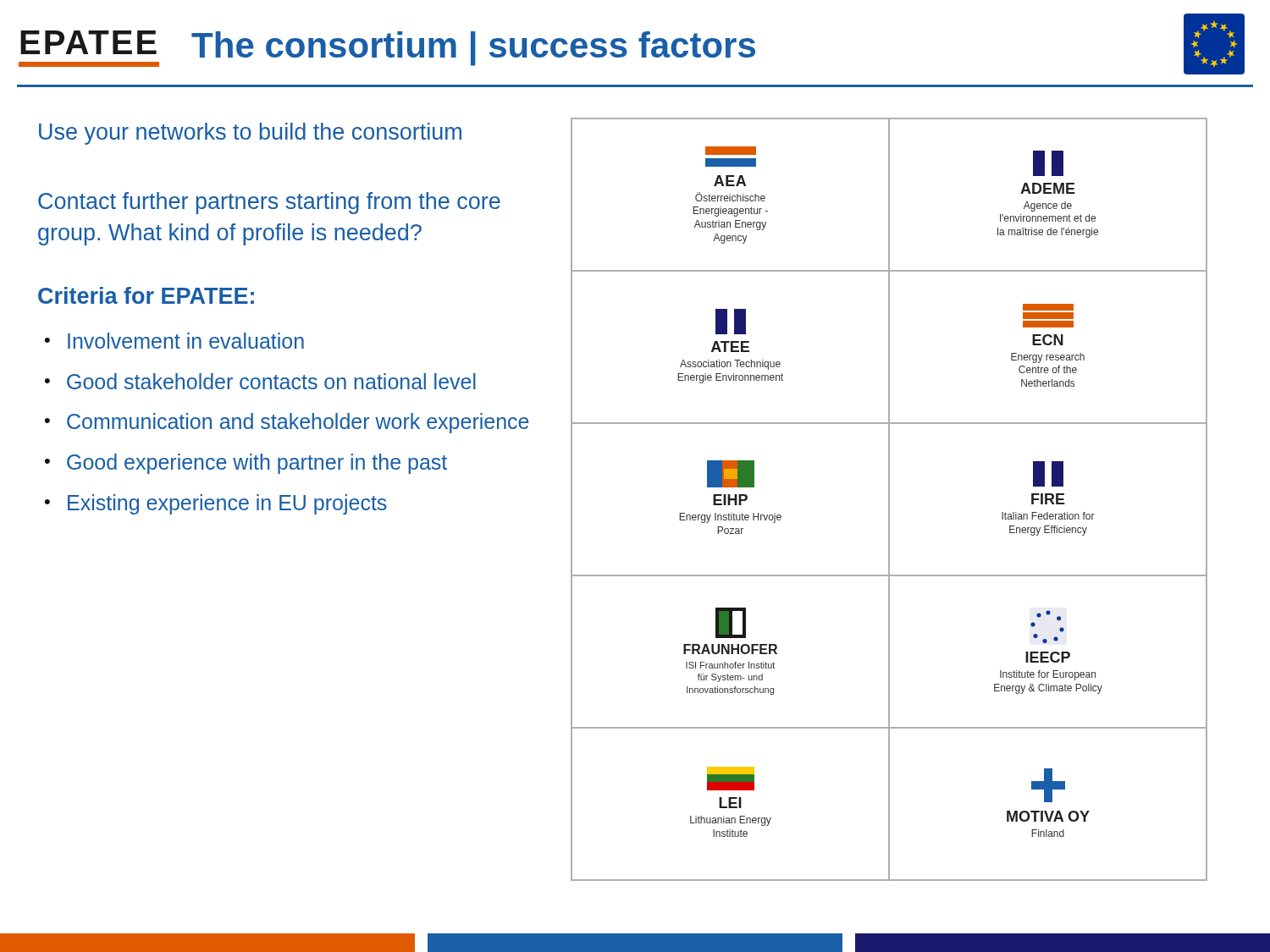The height and width of the screenshot is (952, 1270).
Task: Find the text starting "Use your networks to build the consortium"
Action: (x=250, y=132)
